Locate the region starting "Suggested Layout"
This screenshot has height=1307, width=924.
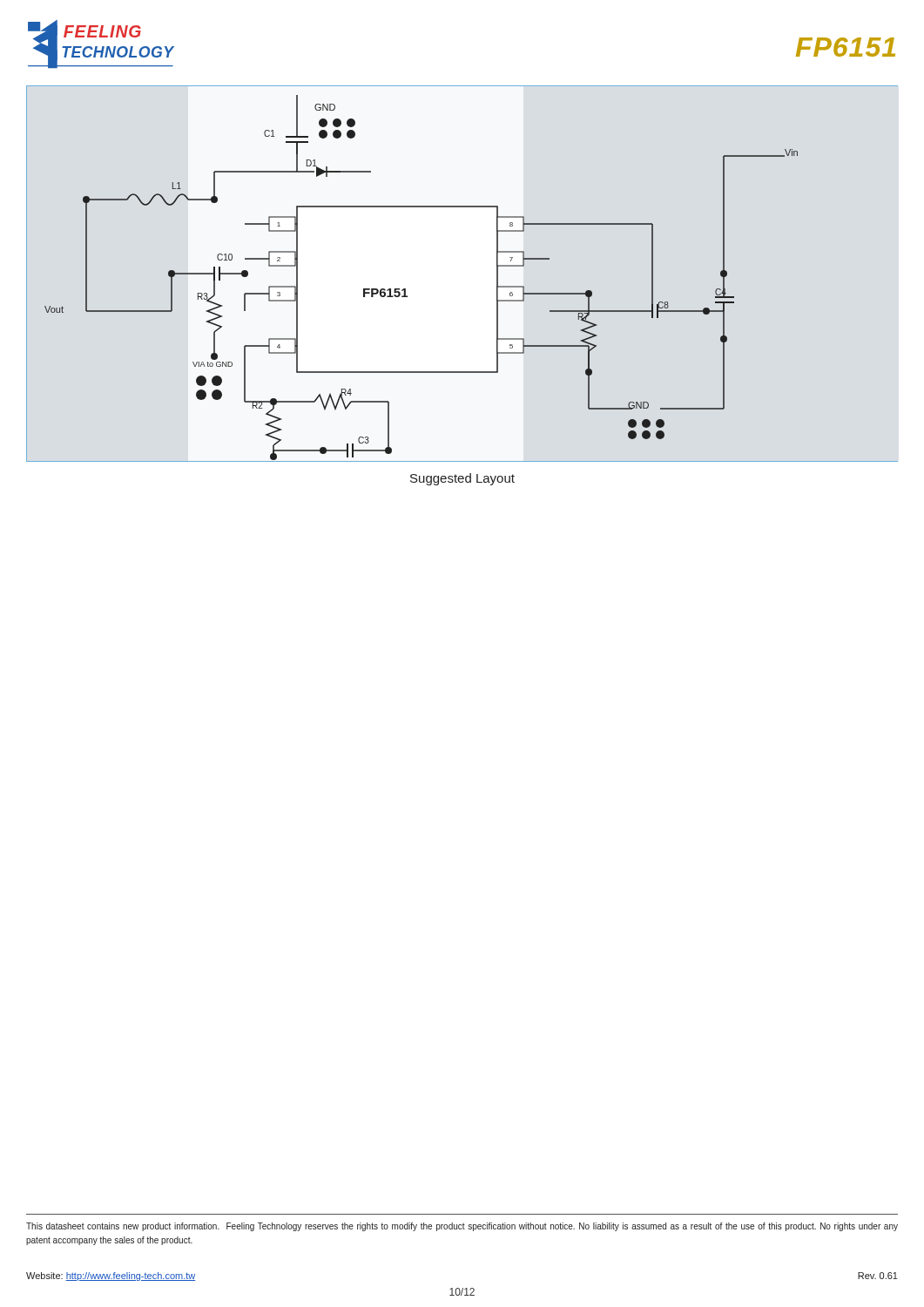(x=462, y=478)
